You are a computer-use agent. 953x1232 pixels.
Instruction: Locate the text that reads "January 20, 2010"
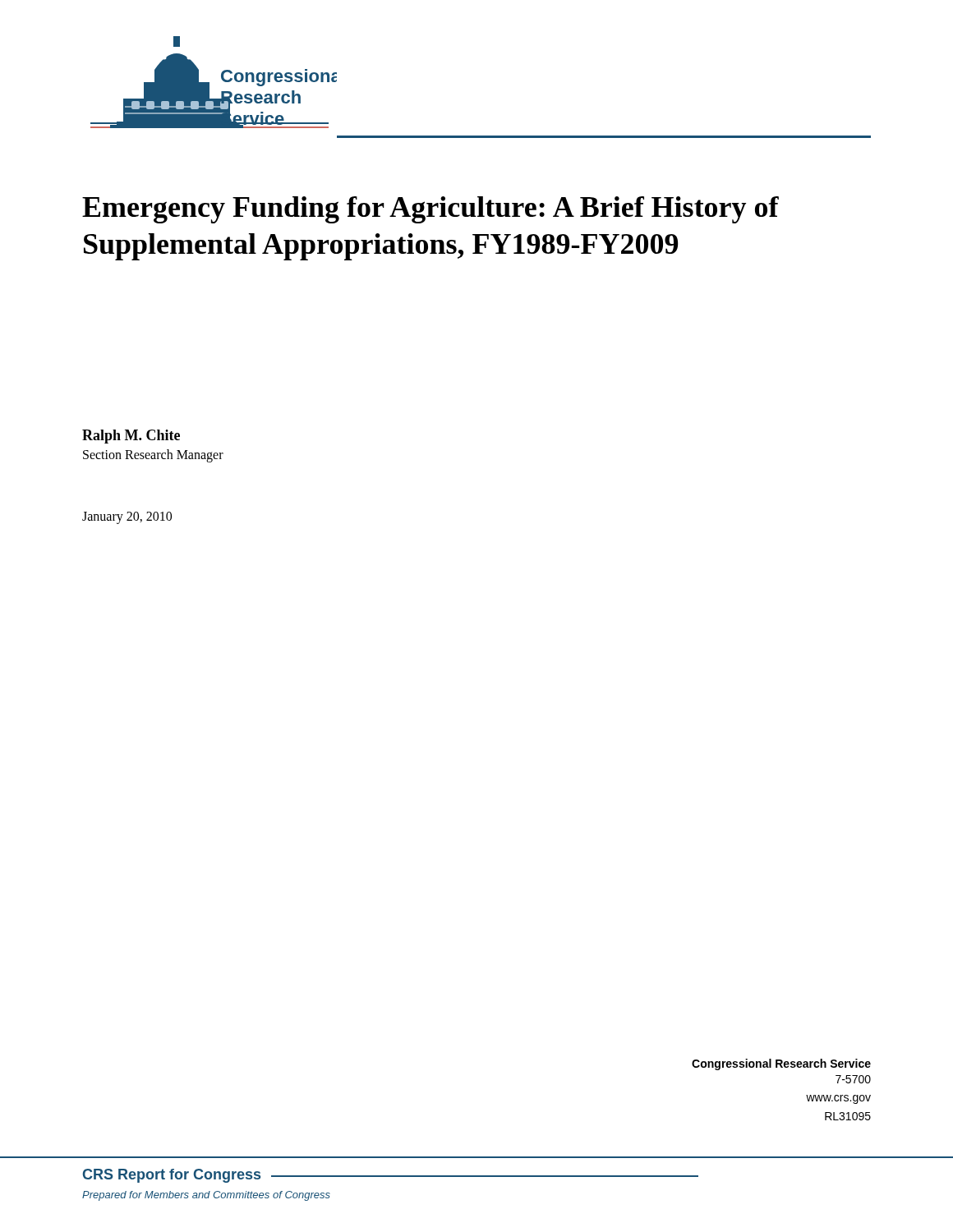click(127, 516)
